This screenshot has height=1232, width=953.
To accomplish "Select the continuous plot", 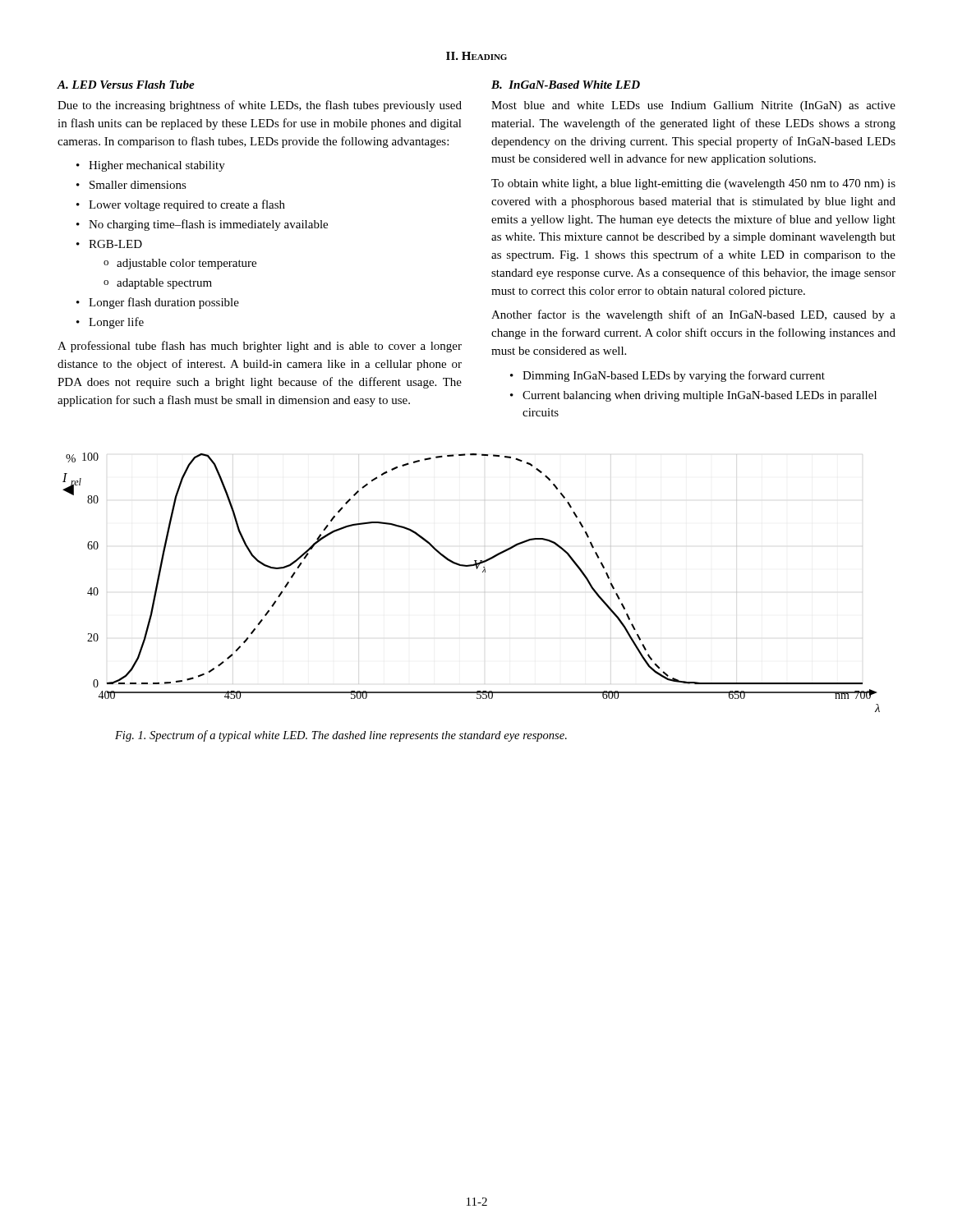I will tap(476, 585).
